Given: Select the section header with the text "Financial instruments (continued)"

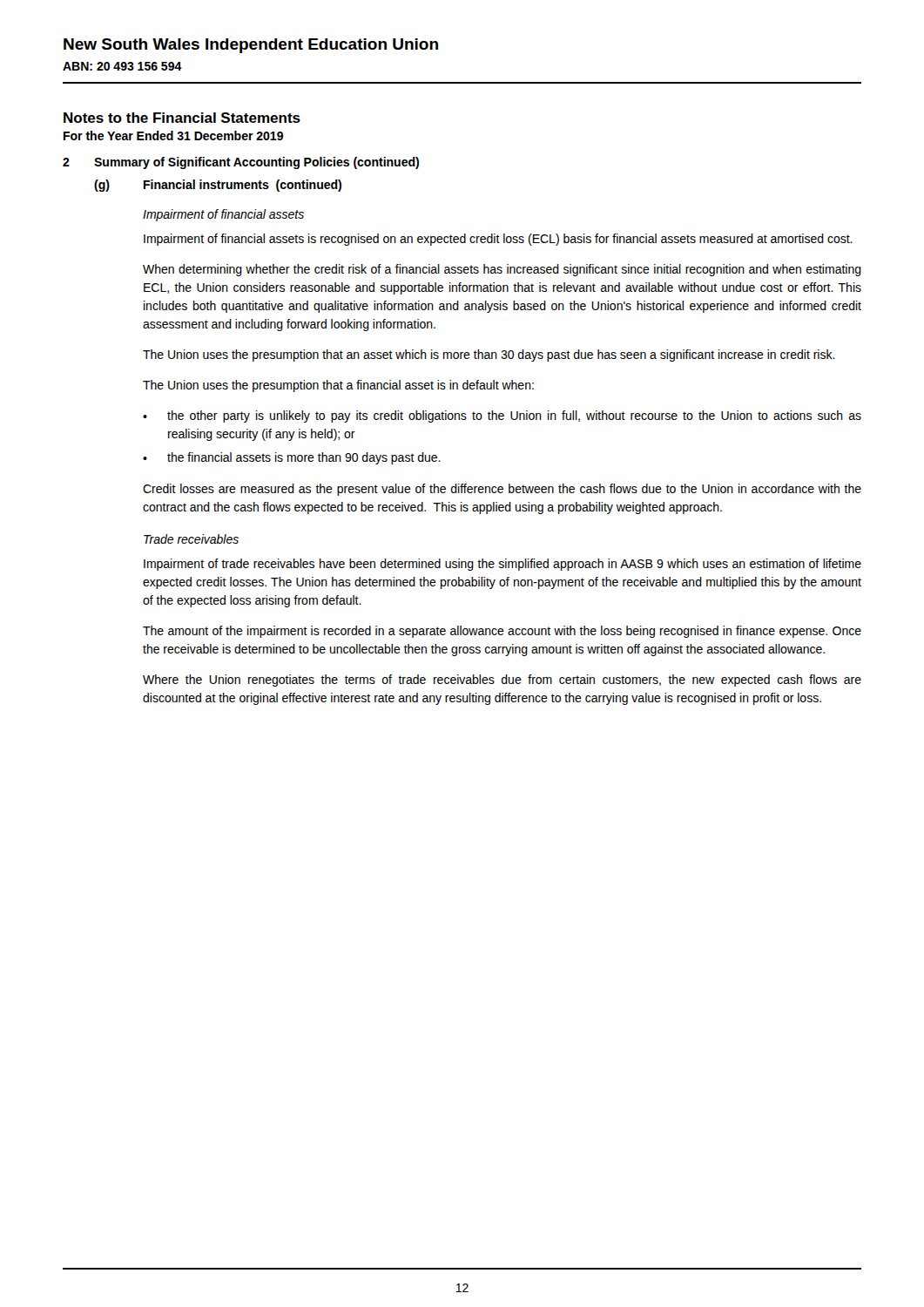Looking at the screenshot, I should tap(242, 185).
